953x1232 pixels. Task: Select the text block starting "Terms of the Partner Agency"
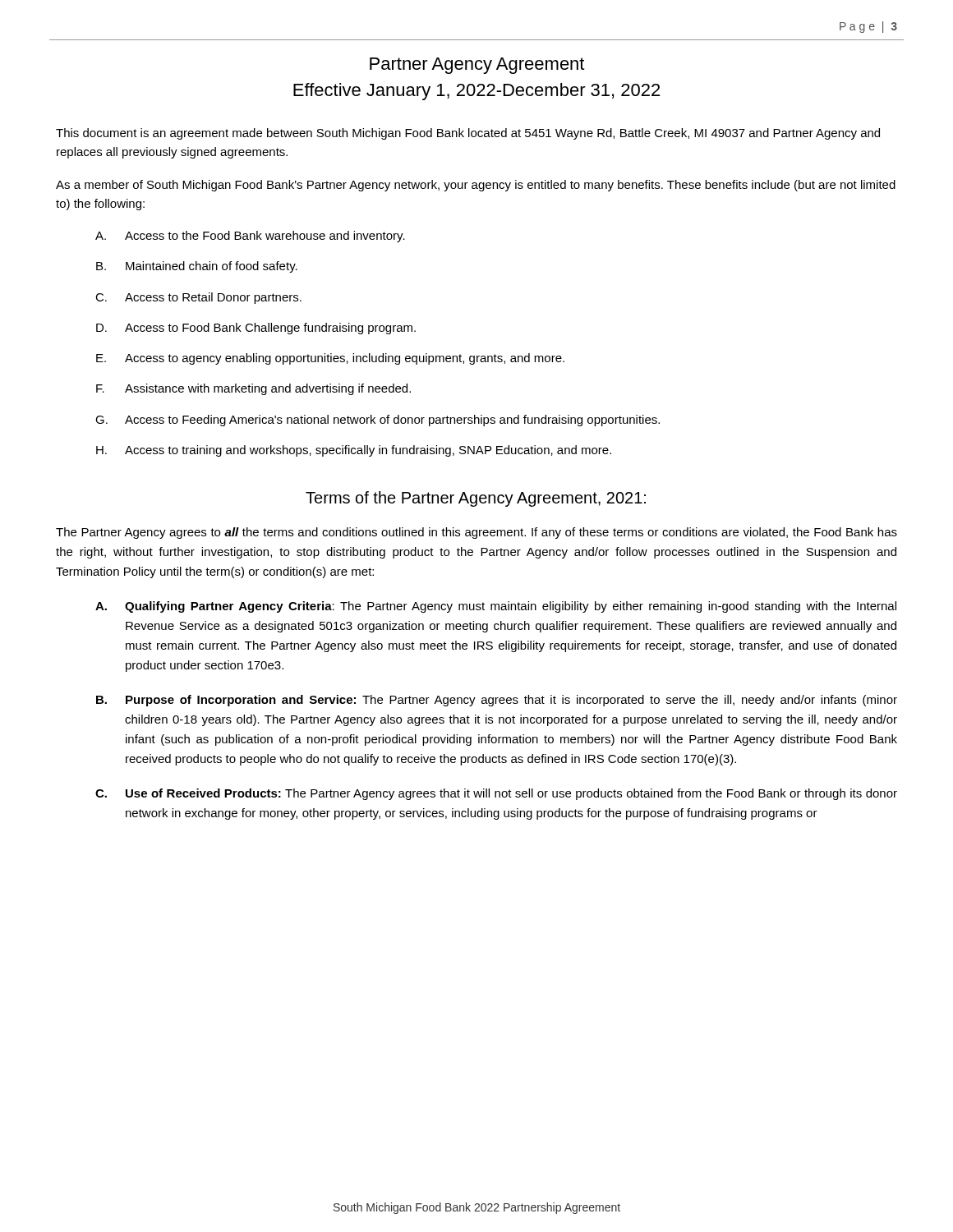tap(476, 498)
